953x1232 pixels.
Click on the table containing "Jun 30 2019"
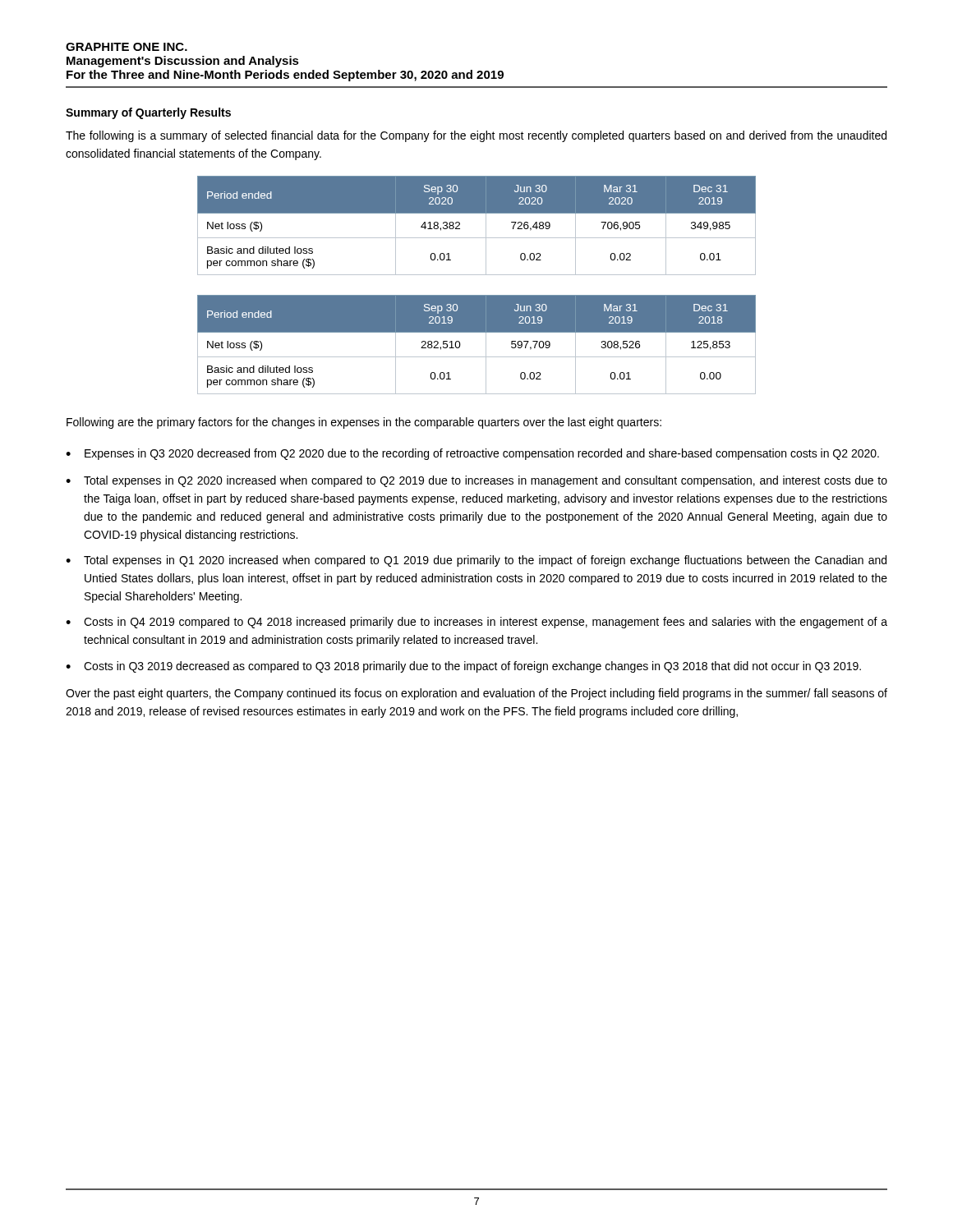[476, 345]
